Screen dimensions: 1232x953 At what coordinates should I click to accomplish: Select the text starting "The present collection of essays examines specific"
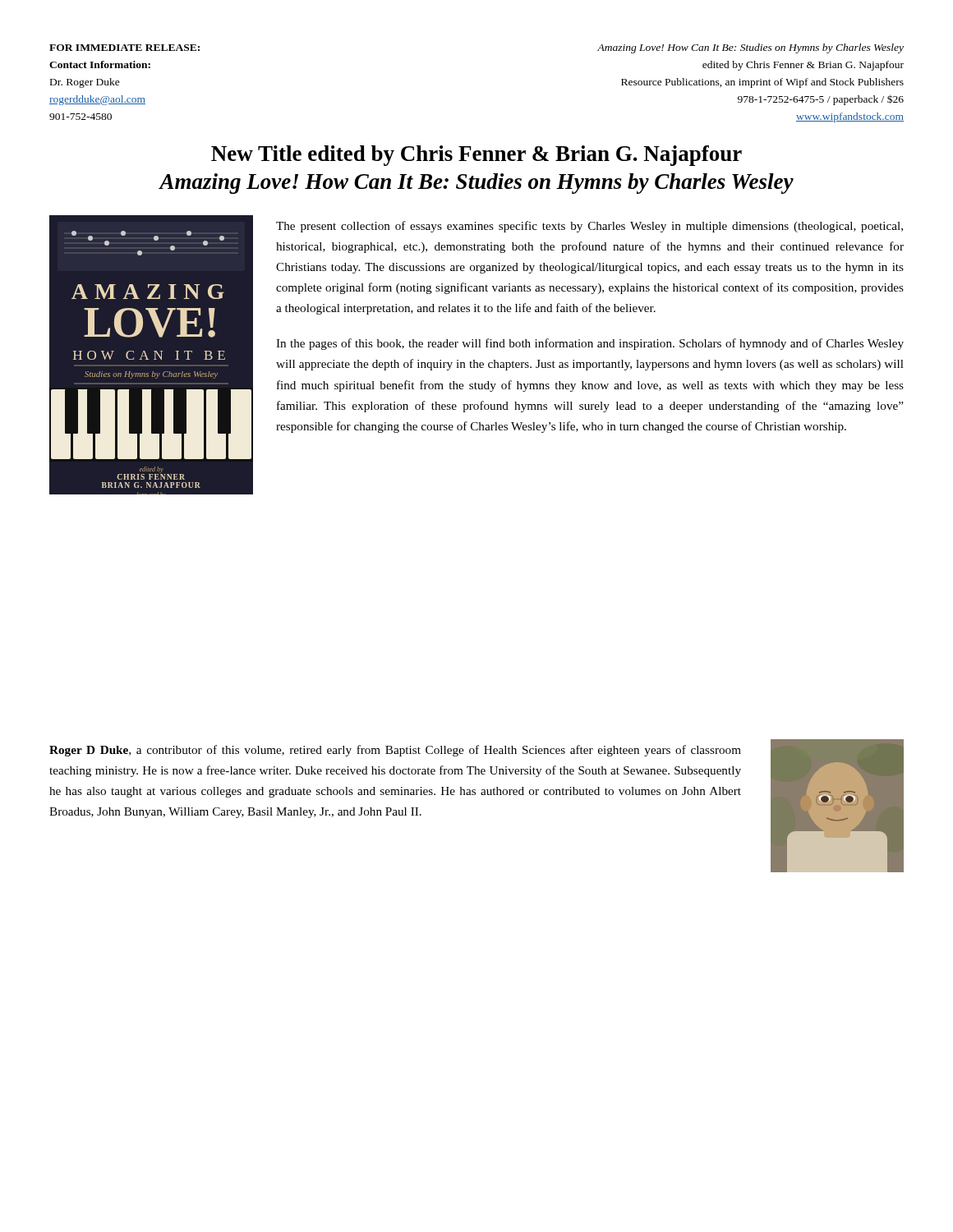[590, 267]
